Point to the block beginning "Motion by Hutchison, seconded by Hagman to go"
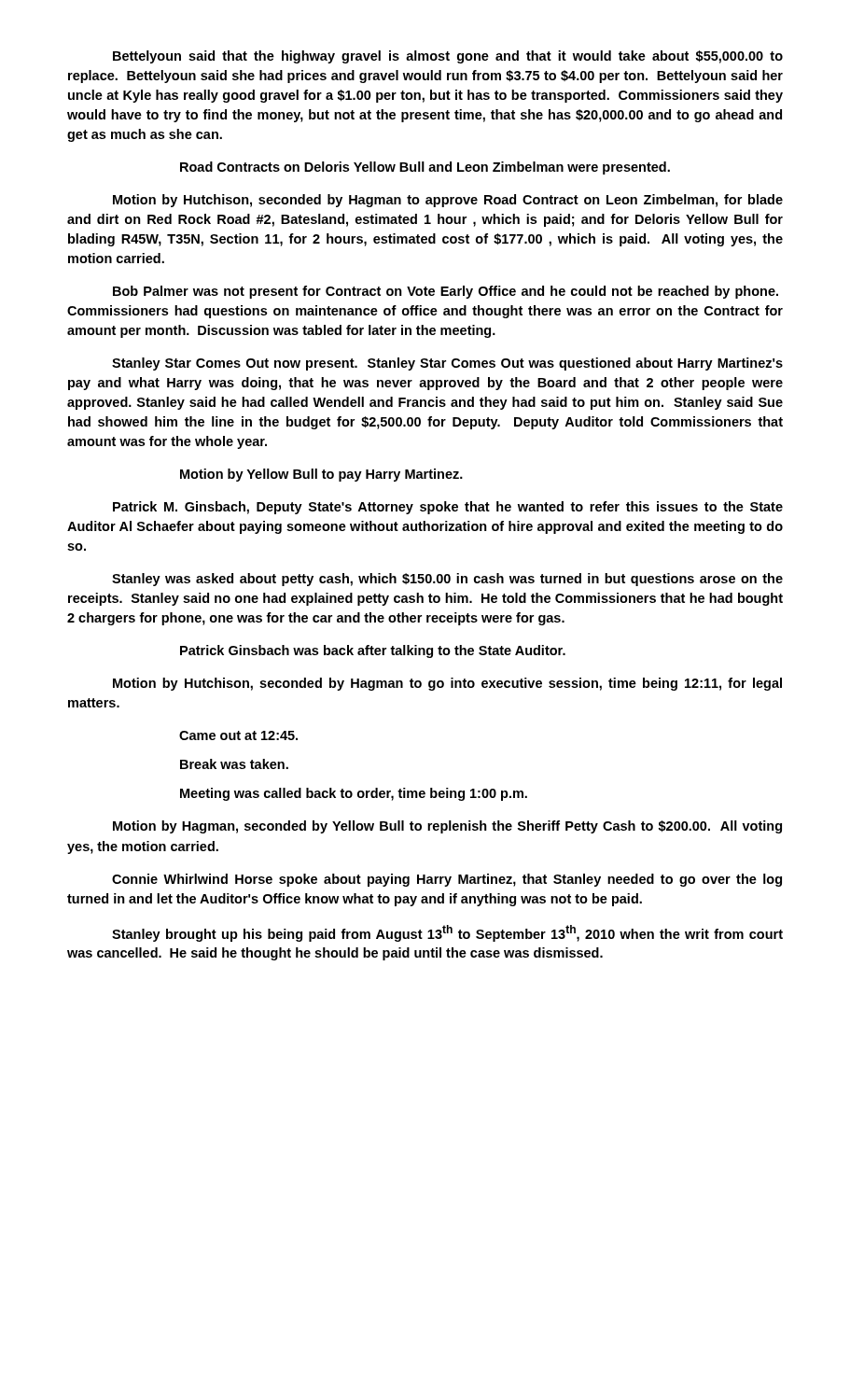 (425, 693)
